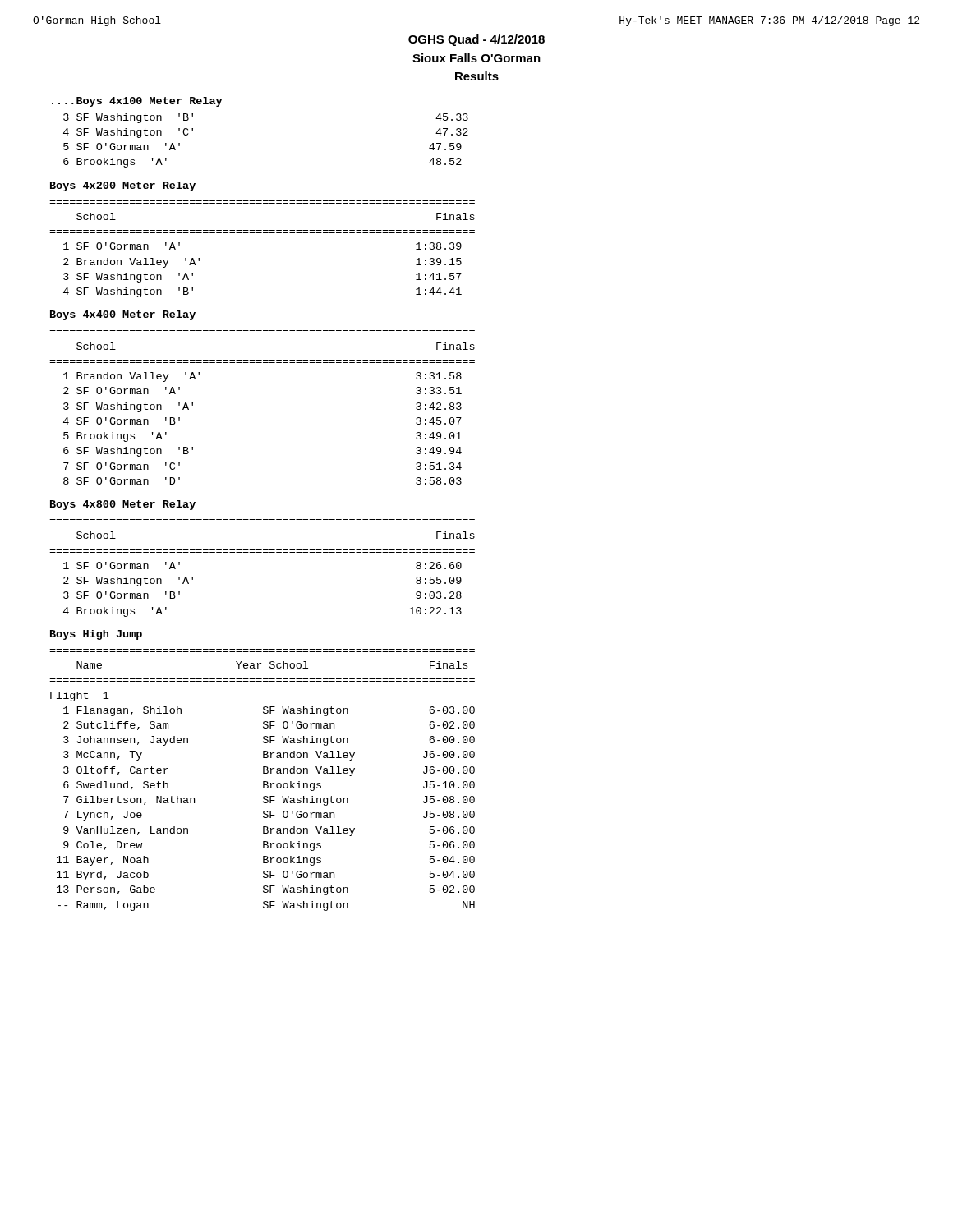This screenshot has width=953, height=1232.
Task: Locate the title that opens with "OGHS Quad - 4/12/2018"
Action: [476, 57]
